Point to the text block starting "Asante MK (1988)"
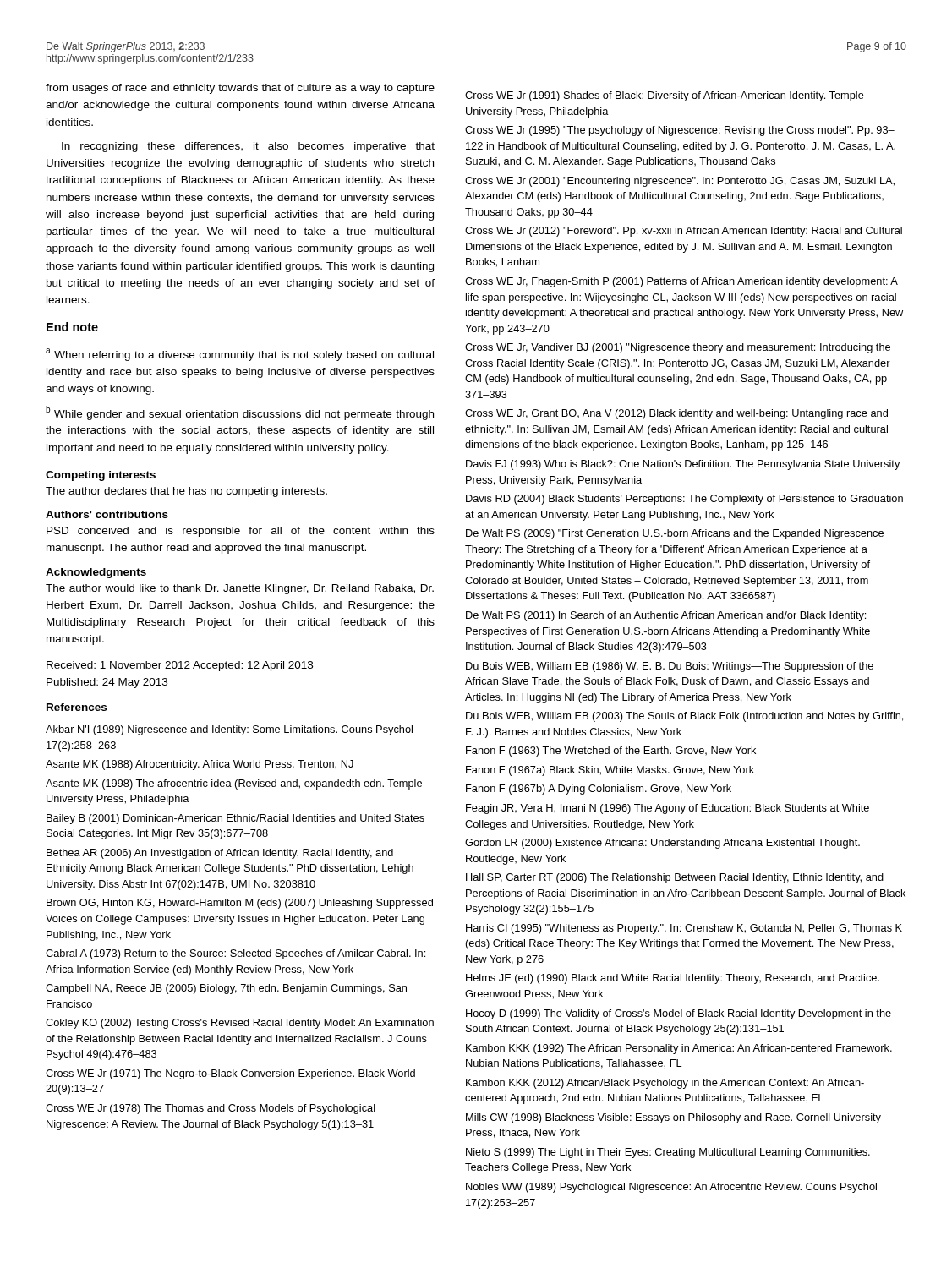952x1268 pixels. (200, 764)
